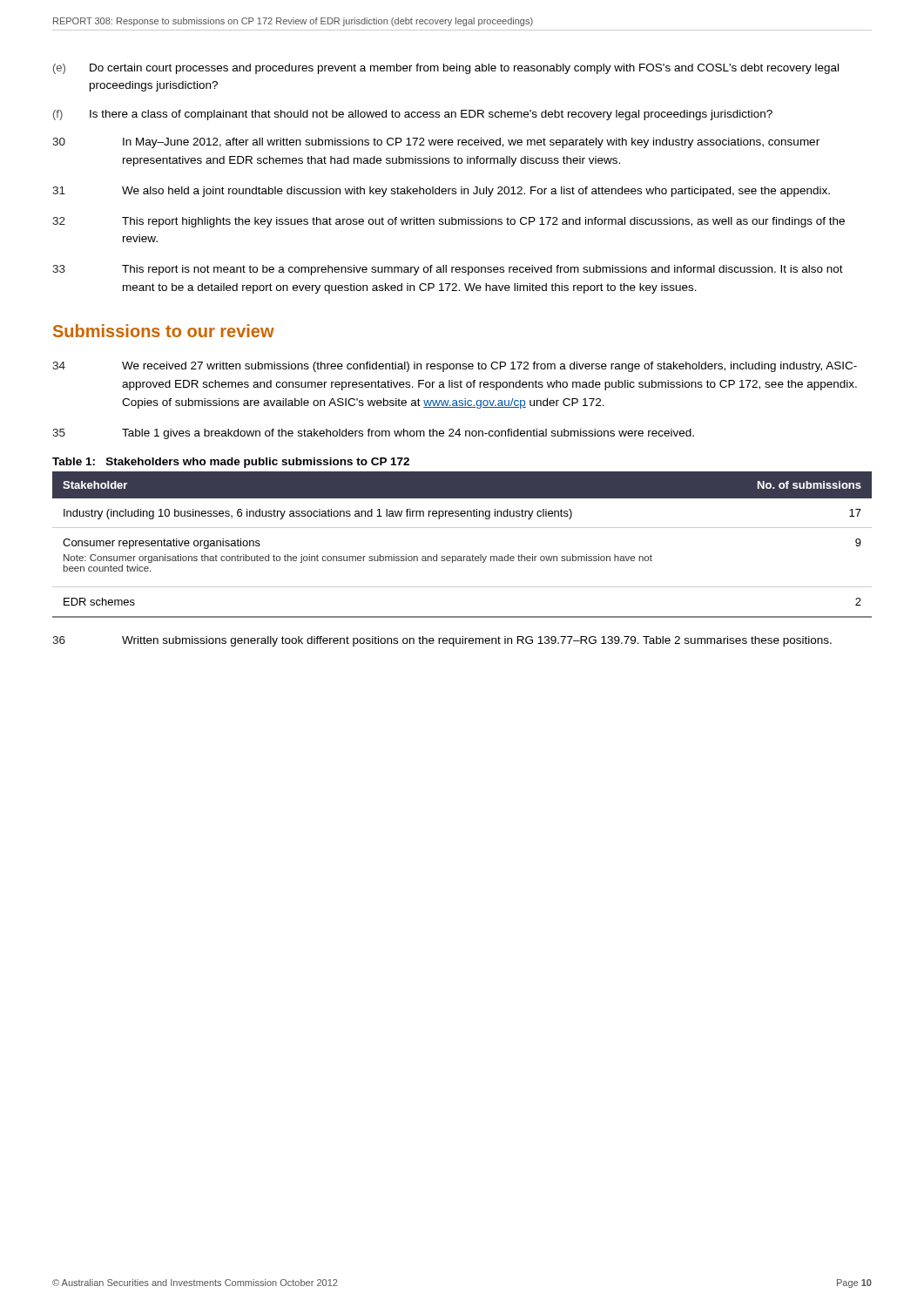Locate the text block that reads "32 This report highlights the key"
This screenshot has width=924, height=1307.
point(462,230)
